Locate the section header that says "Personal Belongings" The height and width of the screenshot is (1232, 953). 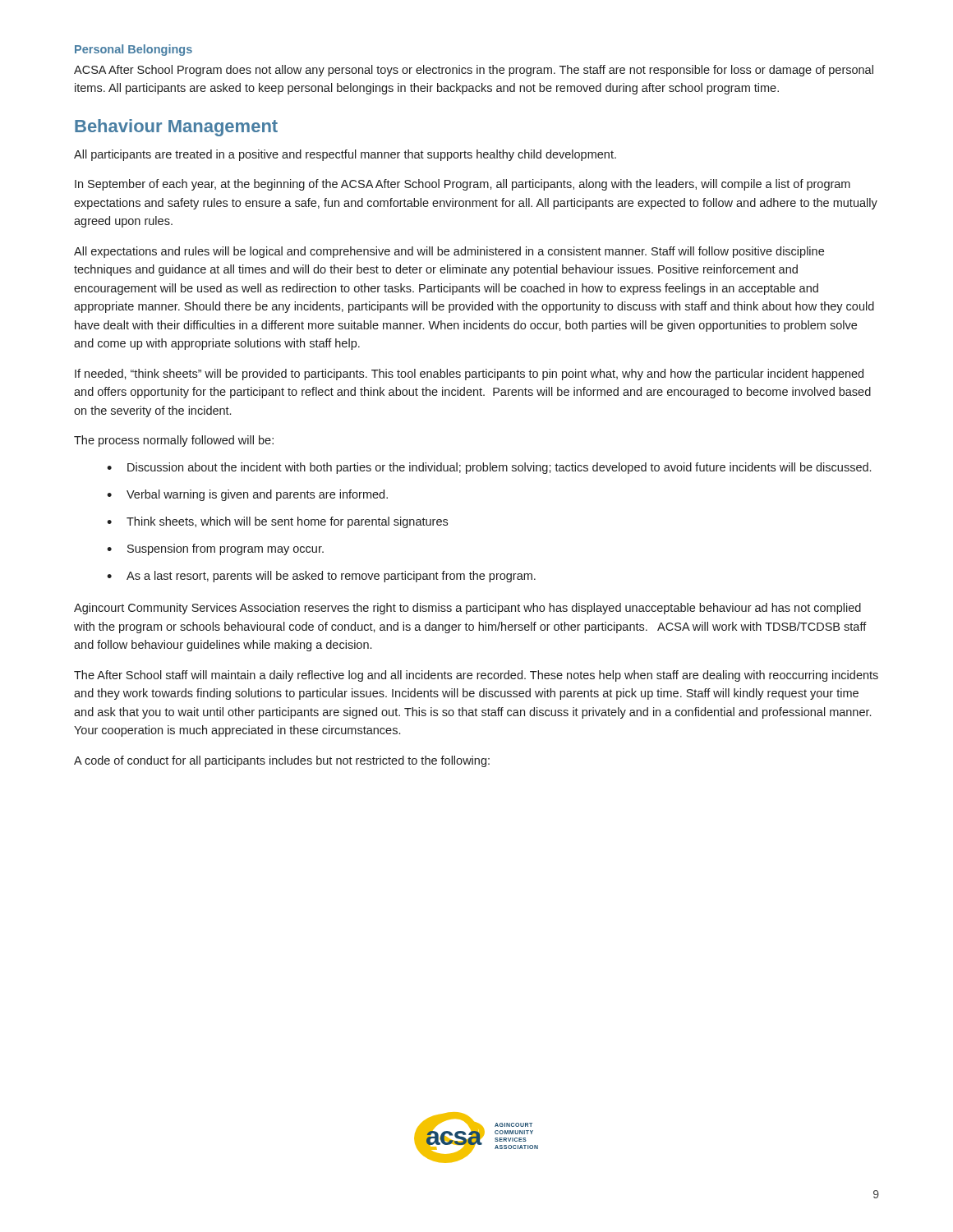click(x=133, y=49)
